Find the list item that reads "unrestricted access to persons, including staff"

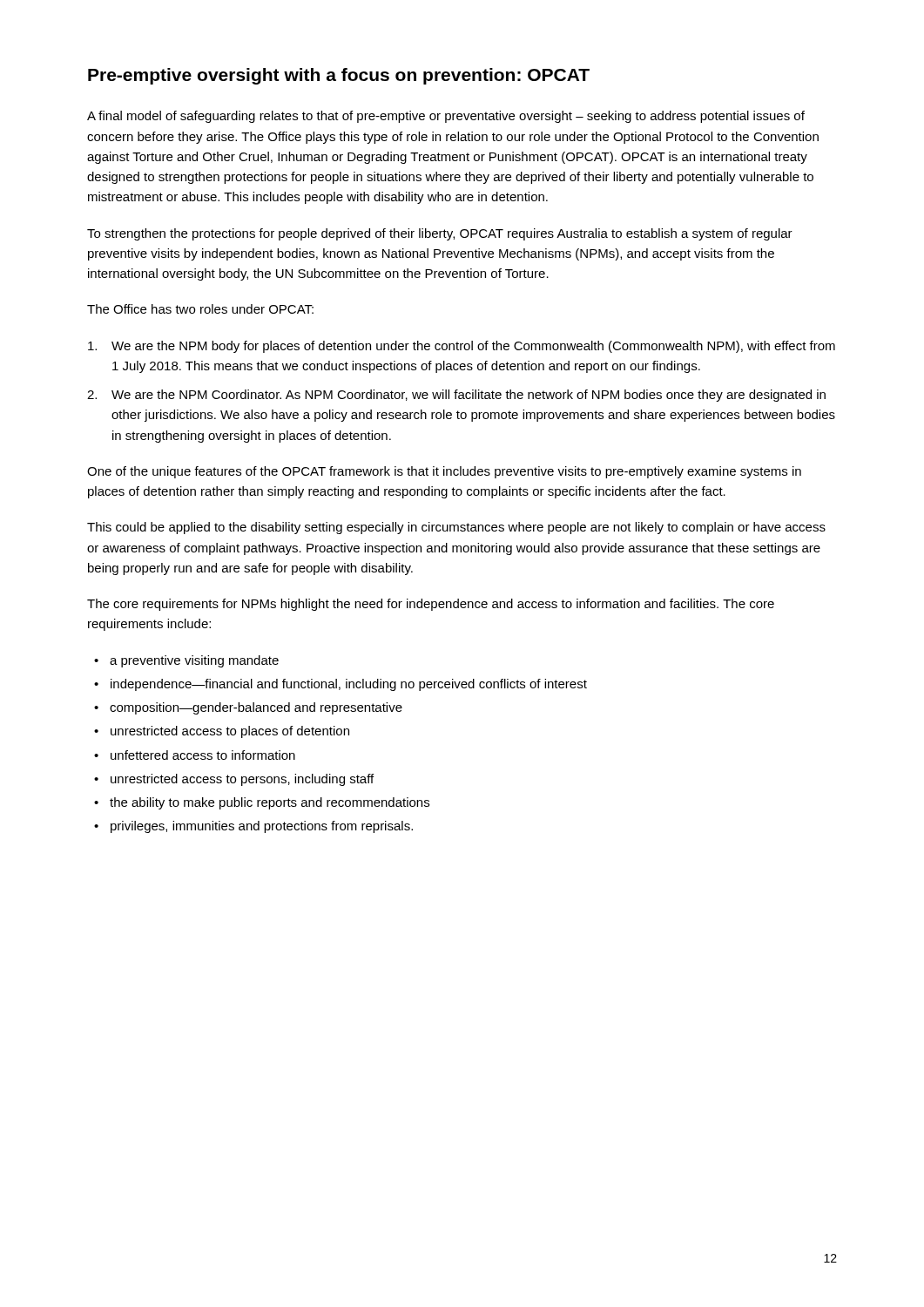(x=234, y=780)
